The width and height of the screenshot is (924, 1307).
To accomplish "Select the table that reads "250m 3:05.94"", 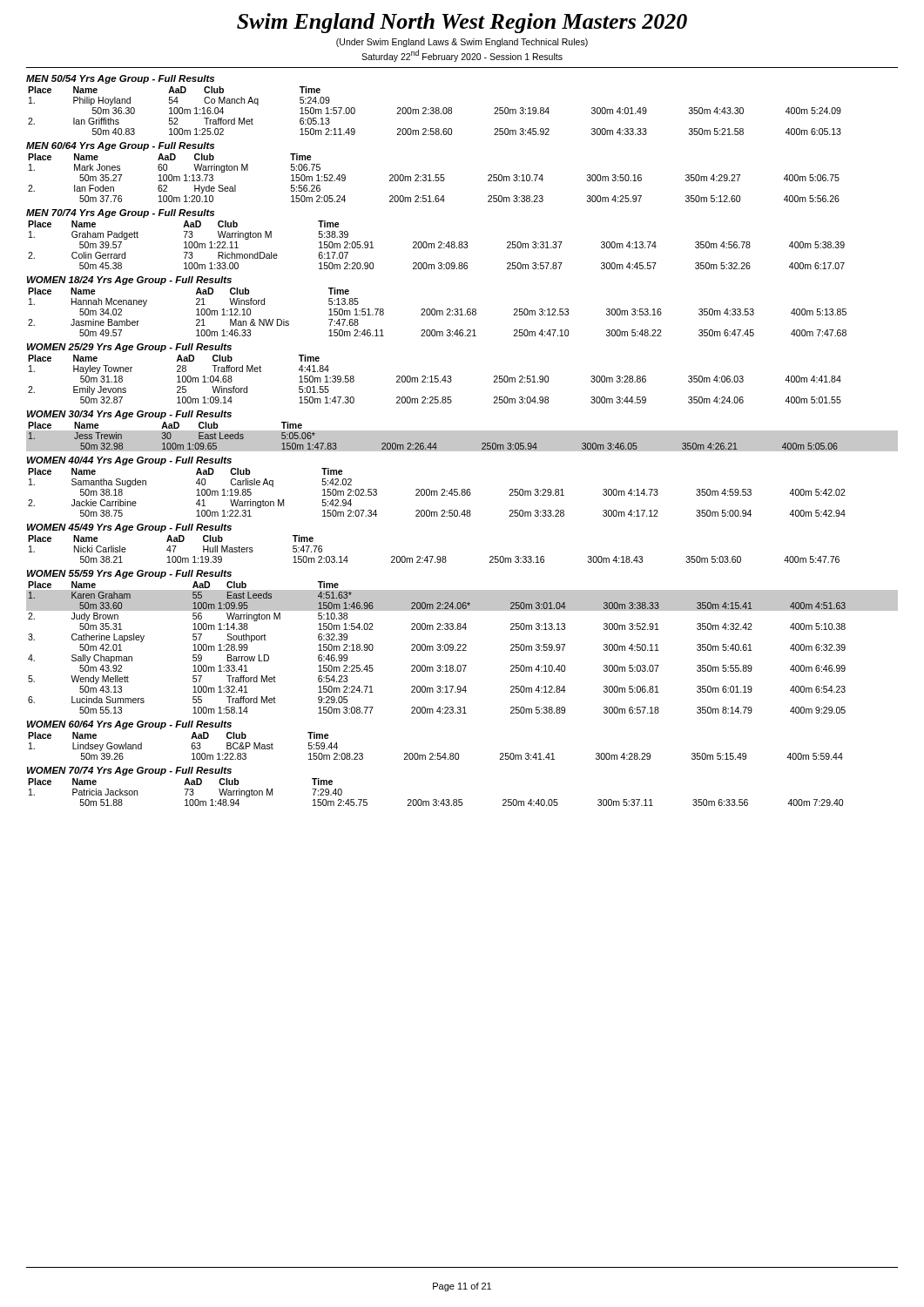I will [462, 435].
